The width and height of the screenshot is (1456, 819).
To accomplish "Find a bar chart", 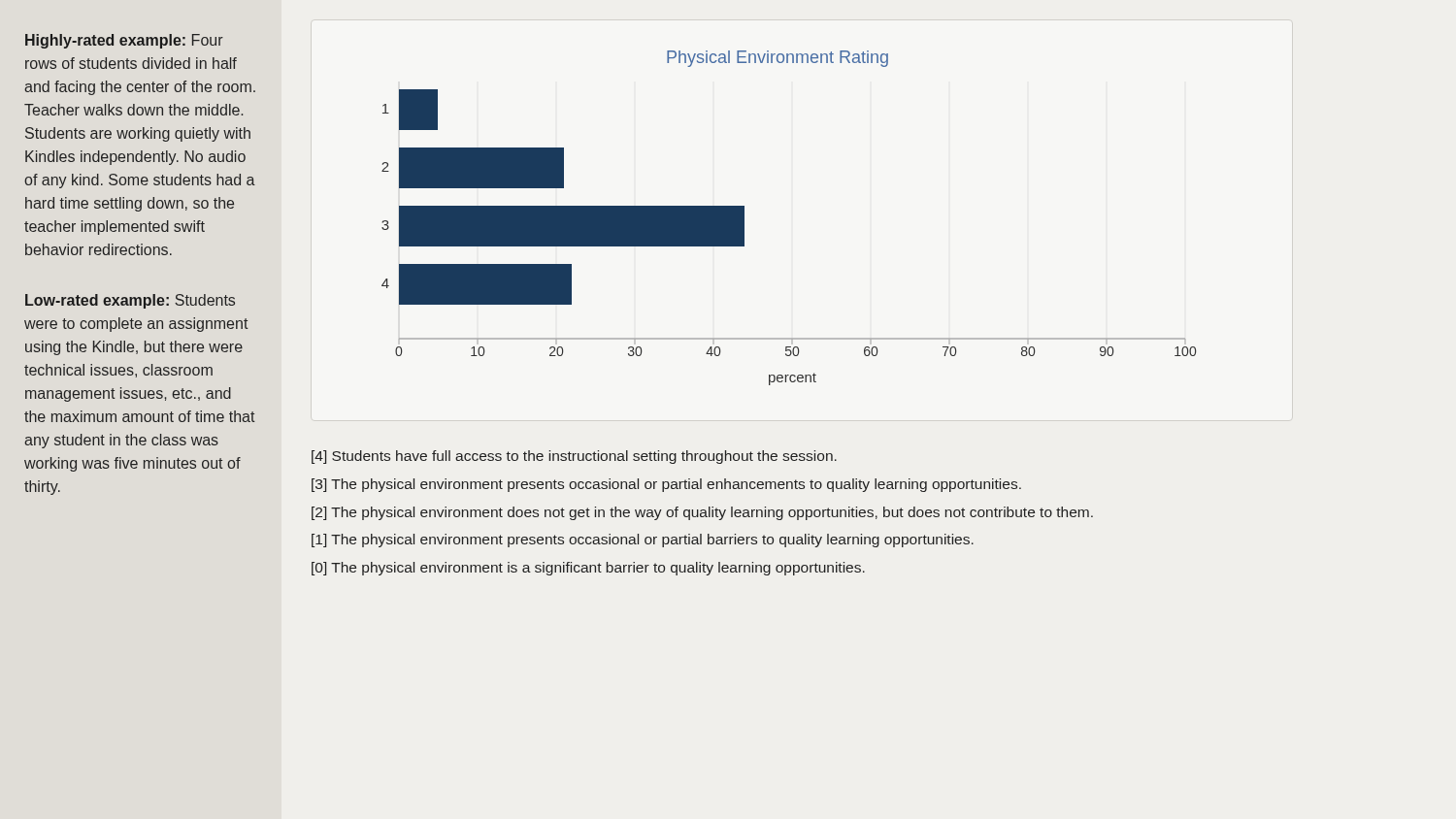I will point(802,220).
